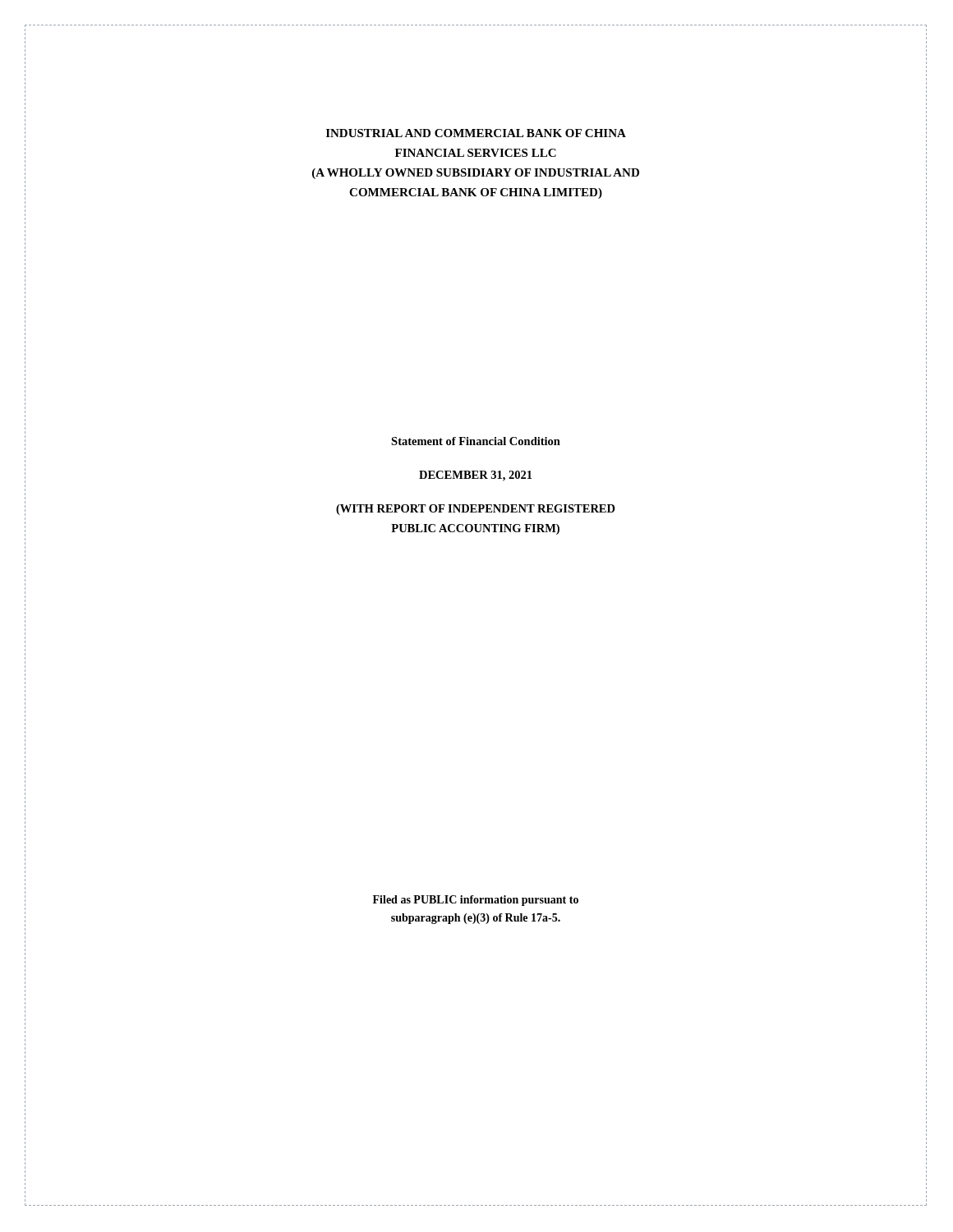Point to the text starting "Statement of Financial Condition"

476,441
